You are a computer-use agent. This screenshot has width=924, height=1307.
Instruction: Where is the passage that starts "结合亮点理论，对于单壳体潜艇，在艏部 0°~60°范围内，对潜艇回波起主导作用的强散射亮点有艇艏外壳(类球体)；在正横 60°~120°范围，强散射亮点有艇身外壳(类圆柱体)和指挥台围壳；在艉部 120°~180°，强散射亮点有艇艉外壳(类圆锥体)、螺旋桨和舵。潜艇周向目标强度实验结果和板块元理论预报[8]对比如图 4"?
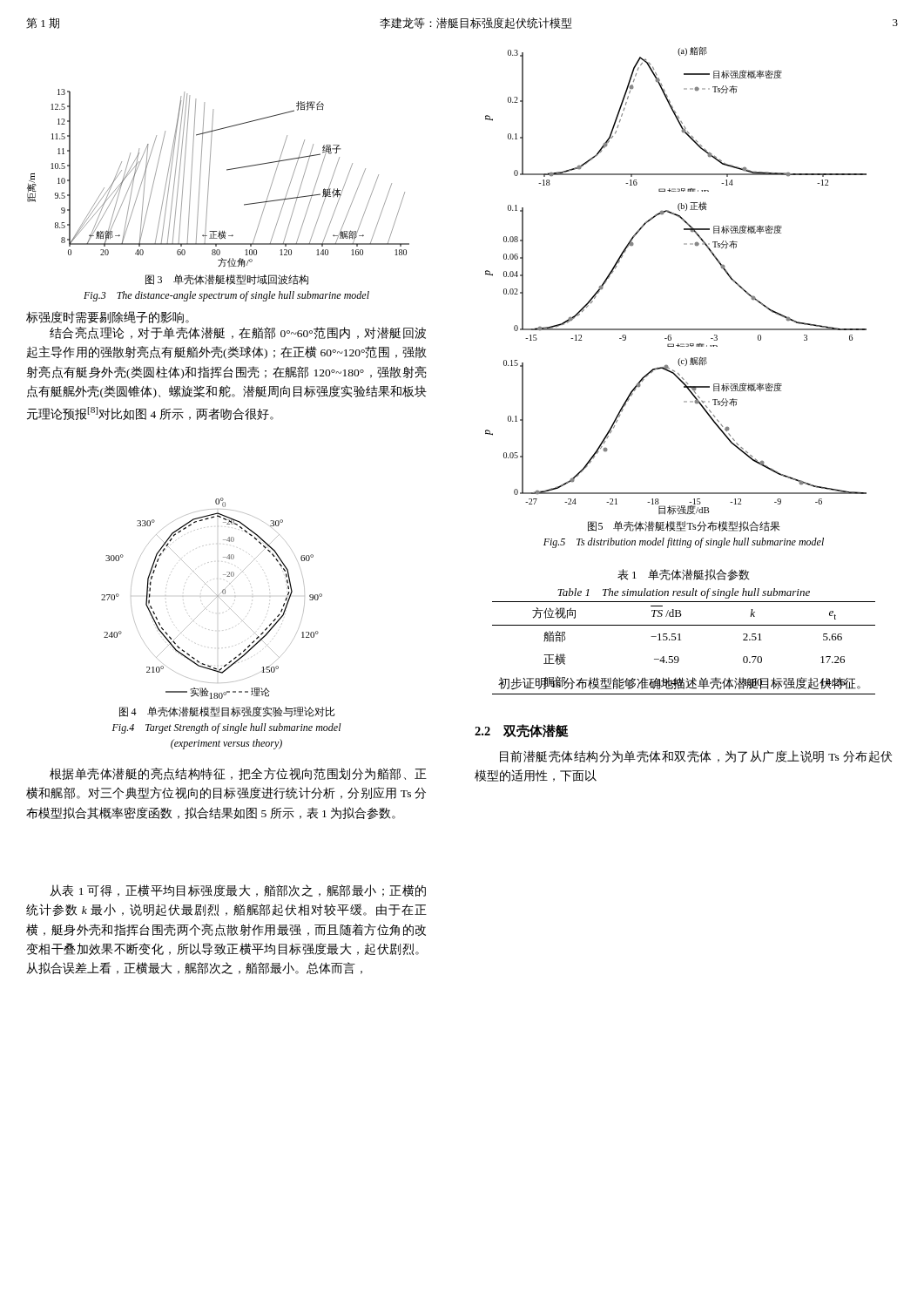click(226, 374)
